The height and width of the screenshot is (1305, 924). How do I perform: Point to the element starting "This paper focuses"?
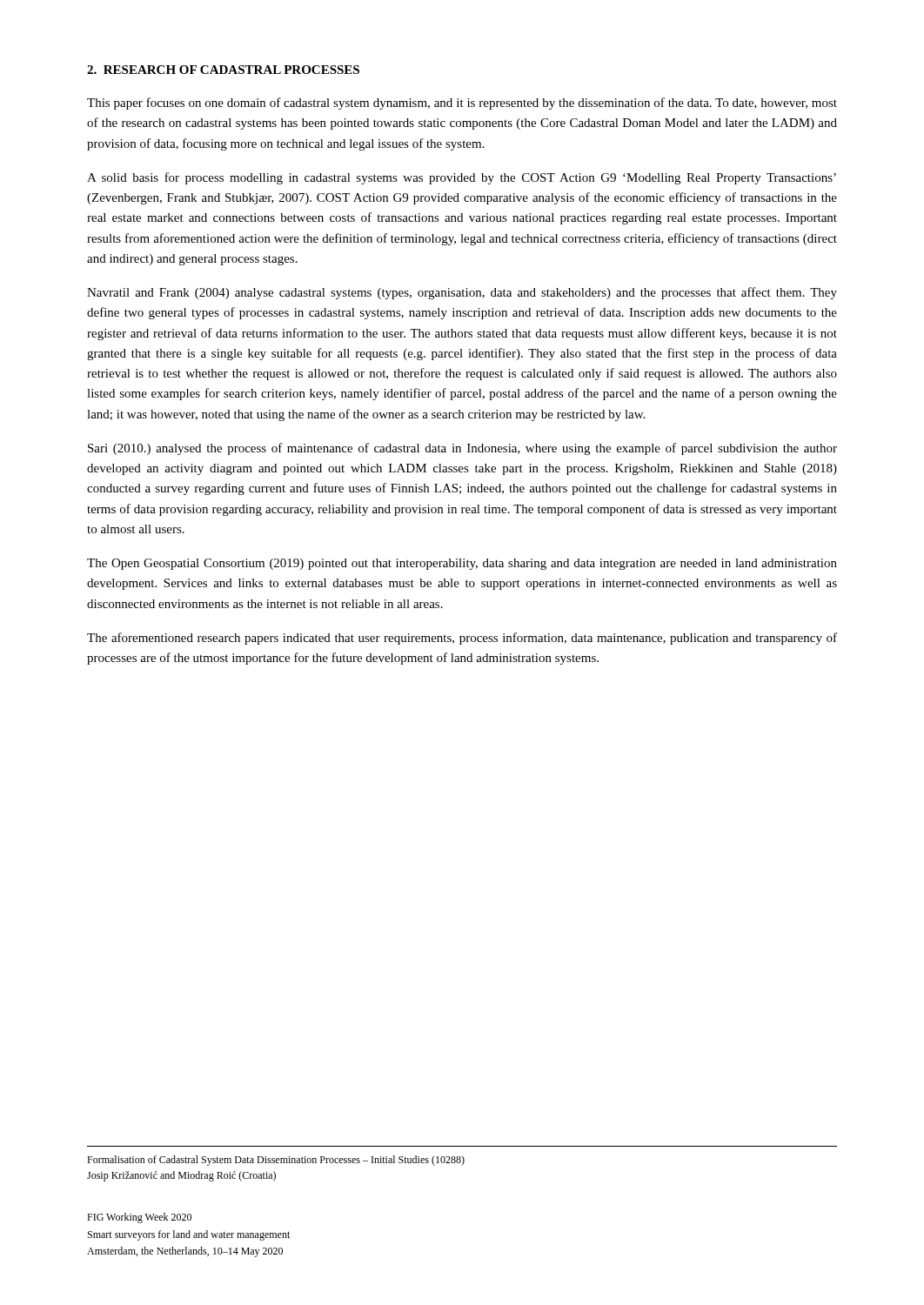tap(462, 123)
